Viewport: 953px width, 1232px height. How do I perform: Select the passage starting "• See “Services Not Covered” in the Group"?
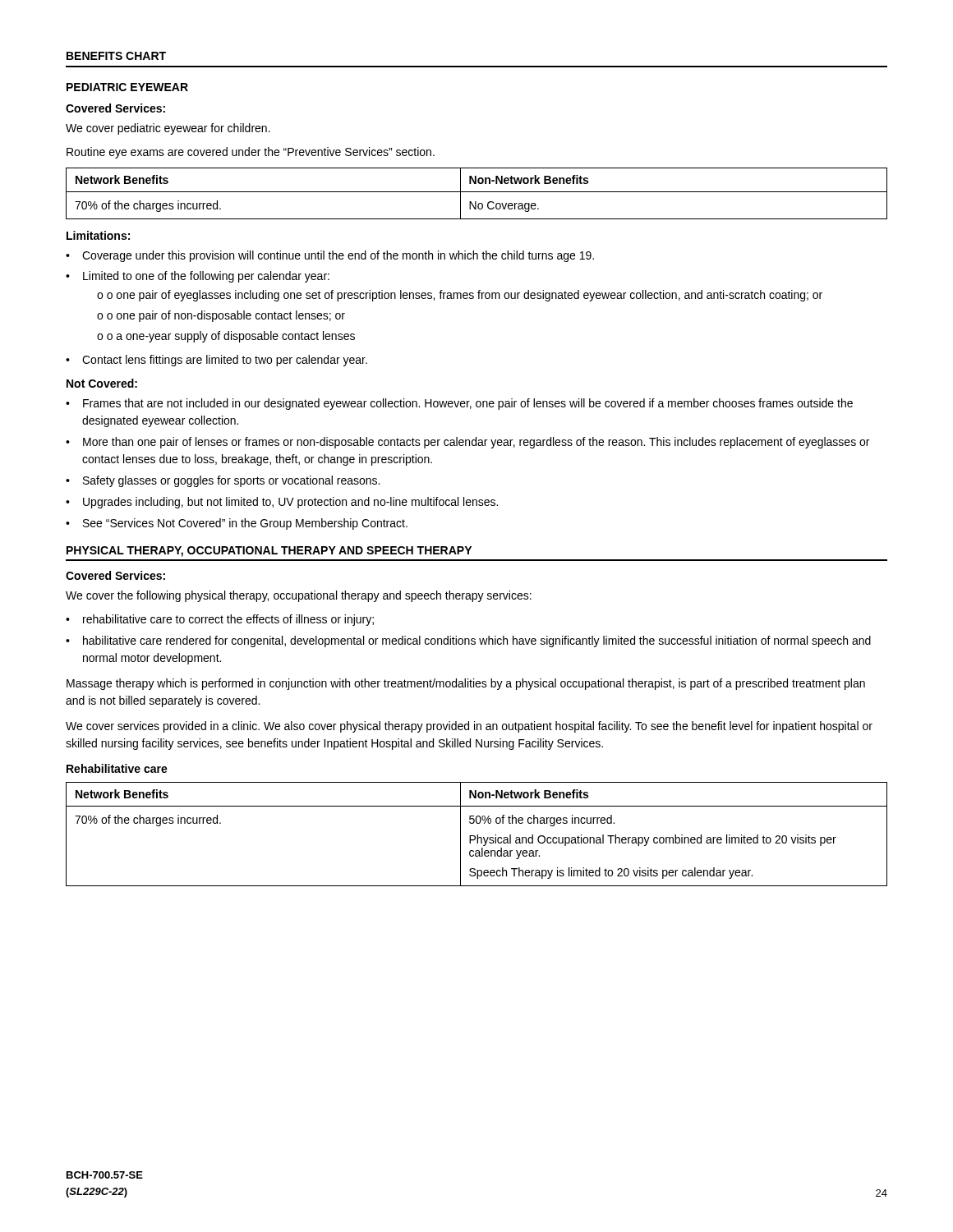(237, 524)
